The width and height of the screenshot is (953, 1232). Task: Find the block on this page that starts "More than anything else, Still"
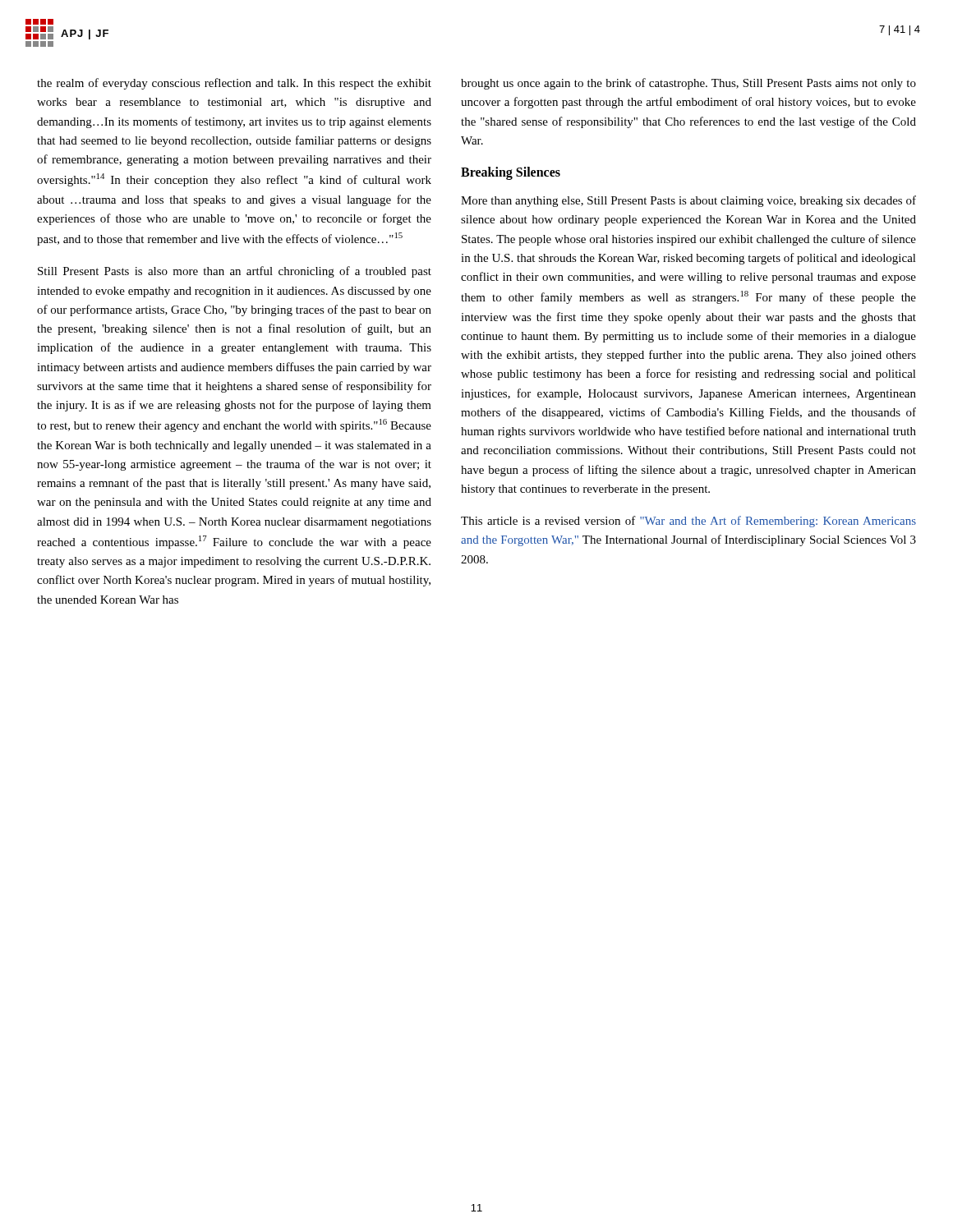coord(688,380)
